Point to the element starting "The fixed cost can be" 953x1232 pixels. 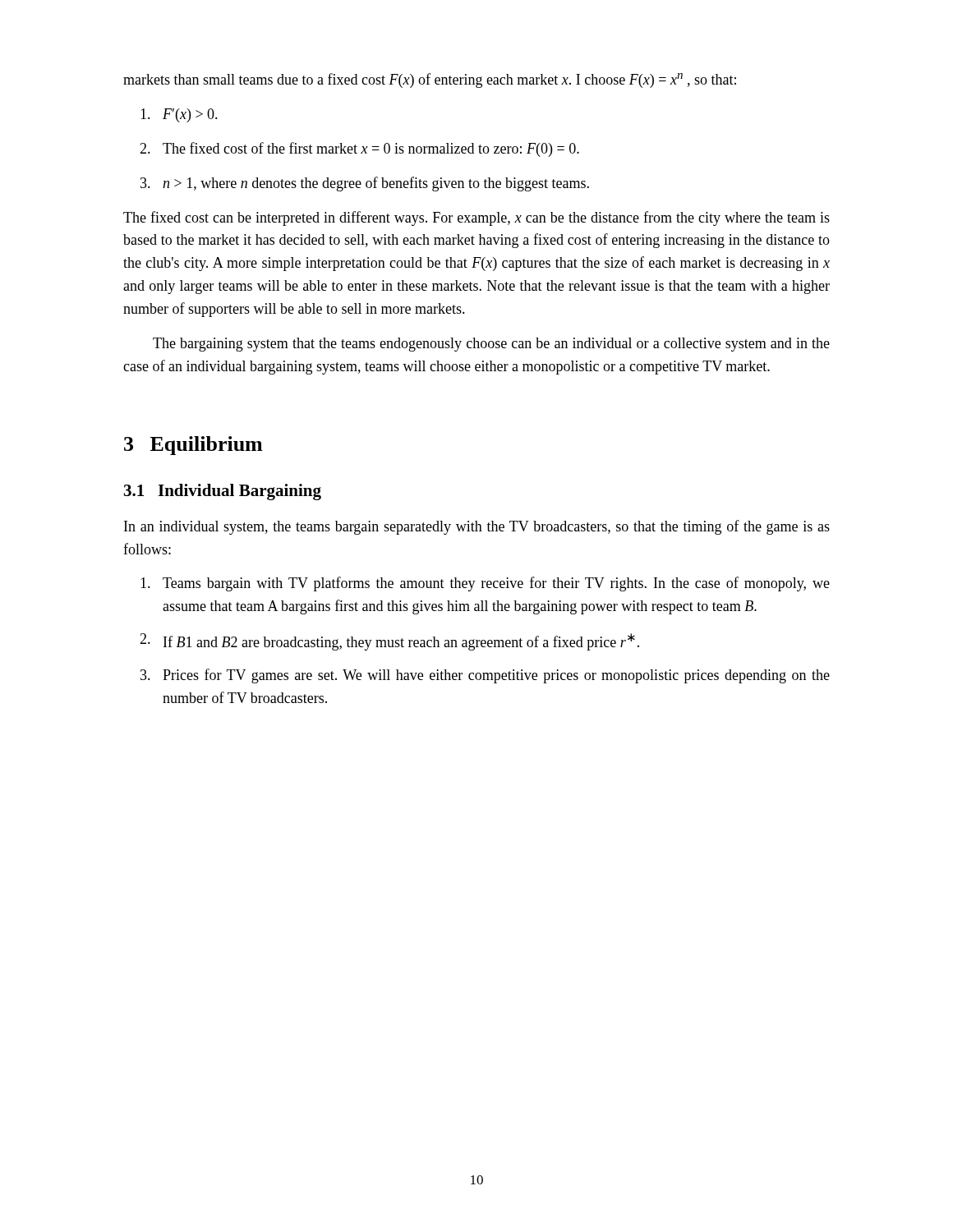476,264
